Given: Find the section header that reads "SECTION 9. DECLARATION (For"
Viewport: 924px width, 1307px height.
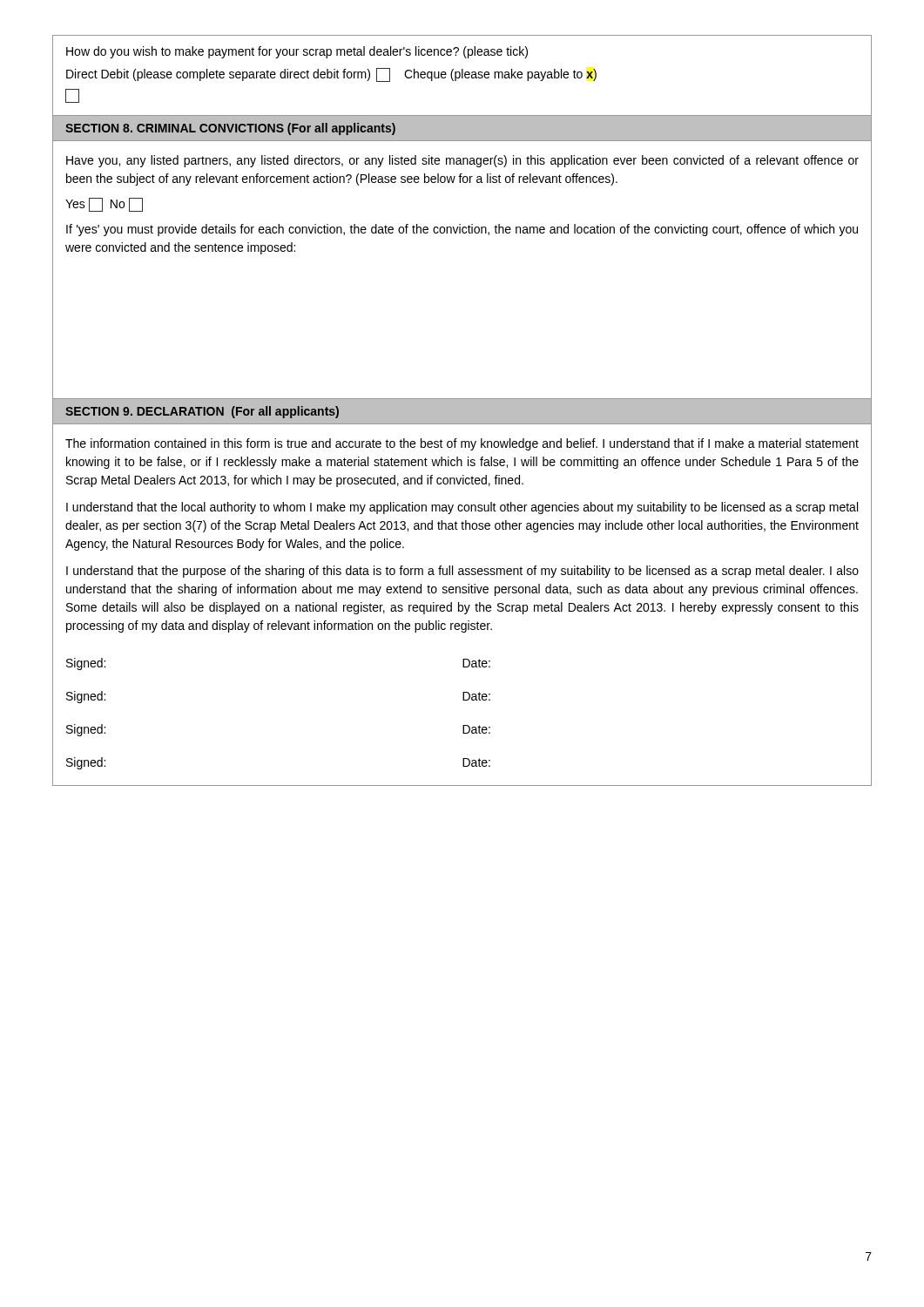Looking at the screenshot, I should 202,411.
